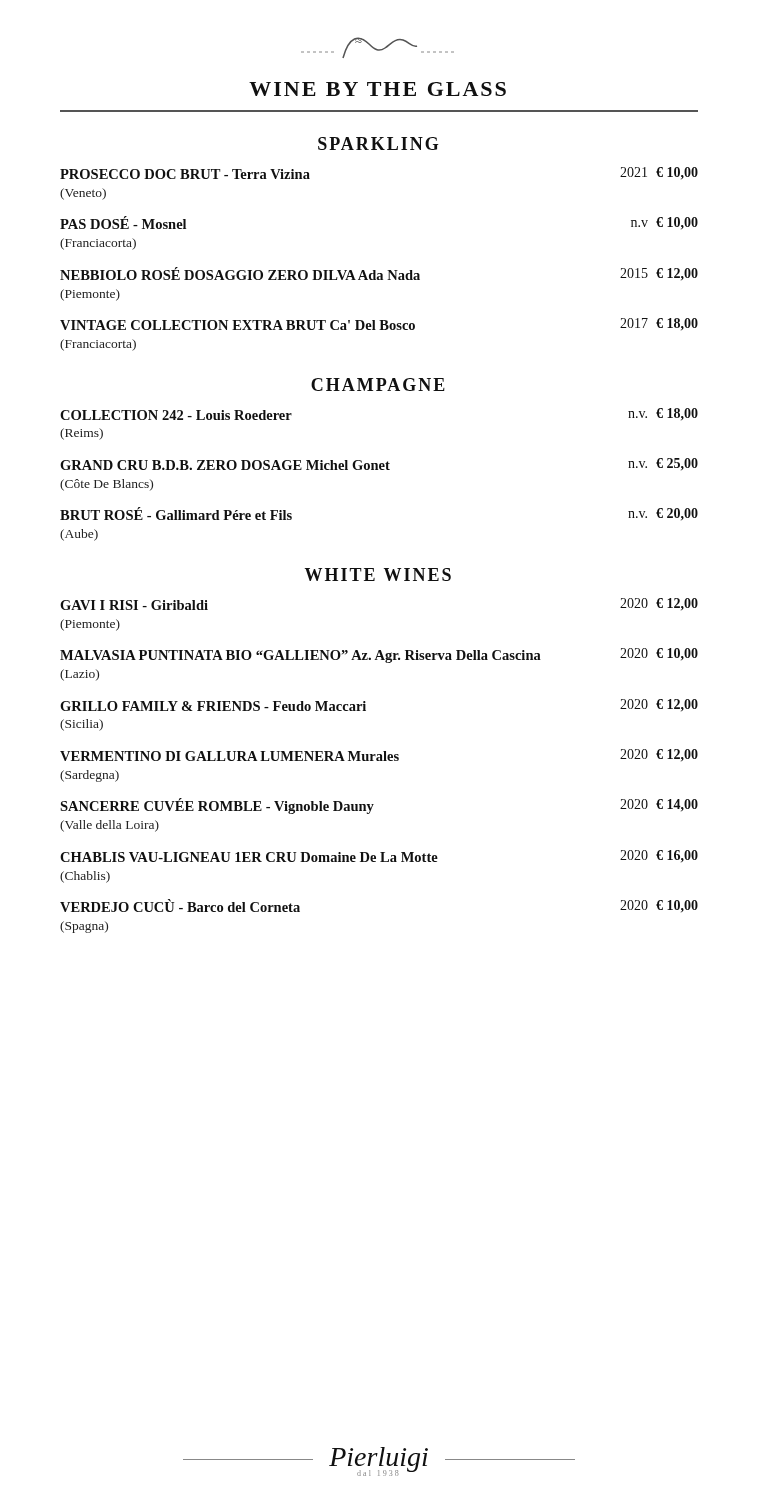The image size is (758, 1500).
Task: Locate the block starting "SANCERRE CUVÉE ROMBLE"
Action: click(x=379, y=815)
